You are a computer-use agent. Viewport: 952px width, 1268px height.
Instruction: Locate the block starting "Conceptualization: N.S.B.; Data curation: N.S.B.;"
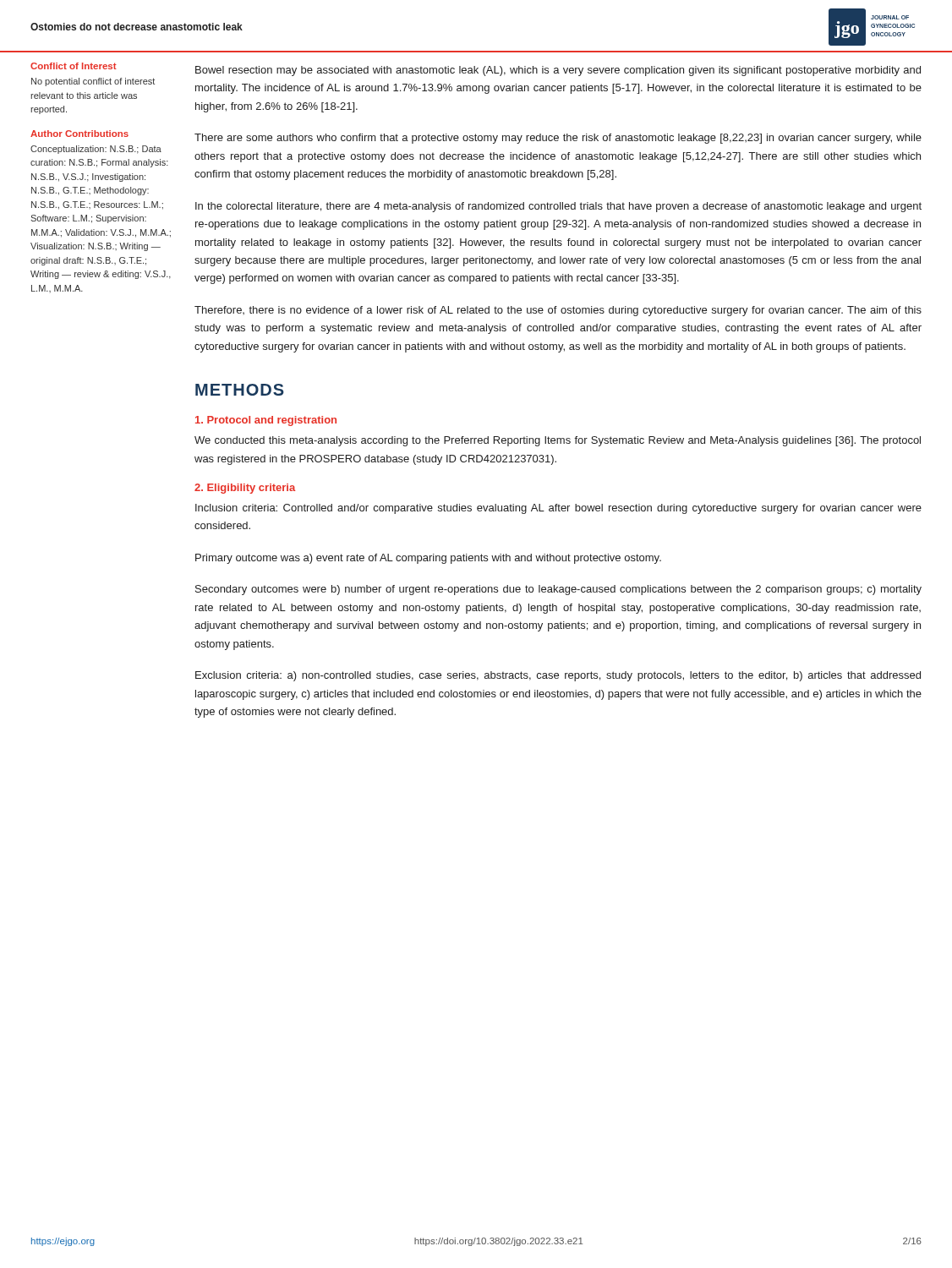[x=101, y=218]
